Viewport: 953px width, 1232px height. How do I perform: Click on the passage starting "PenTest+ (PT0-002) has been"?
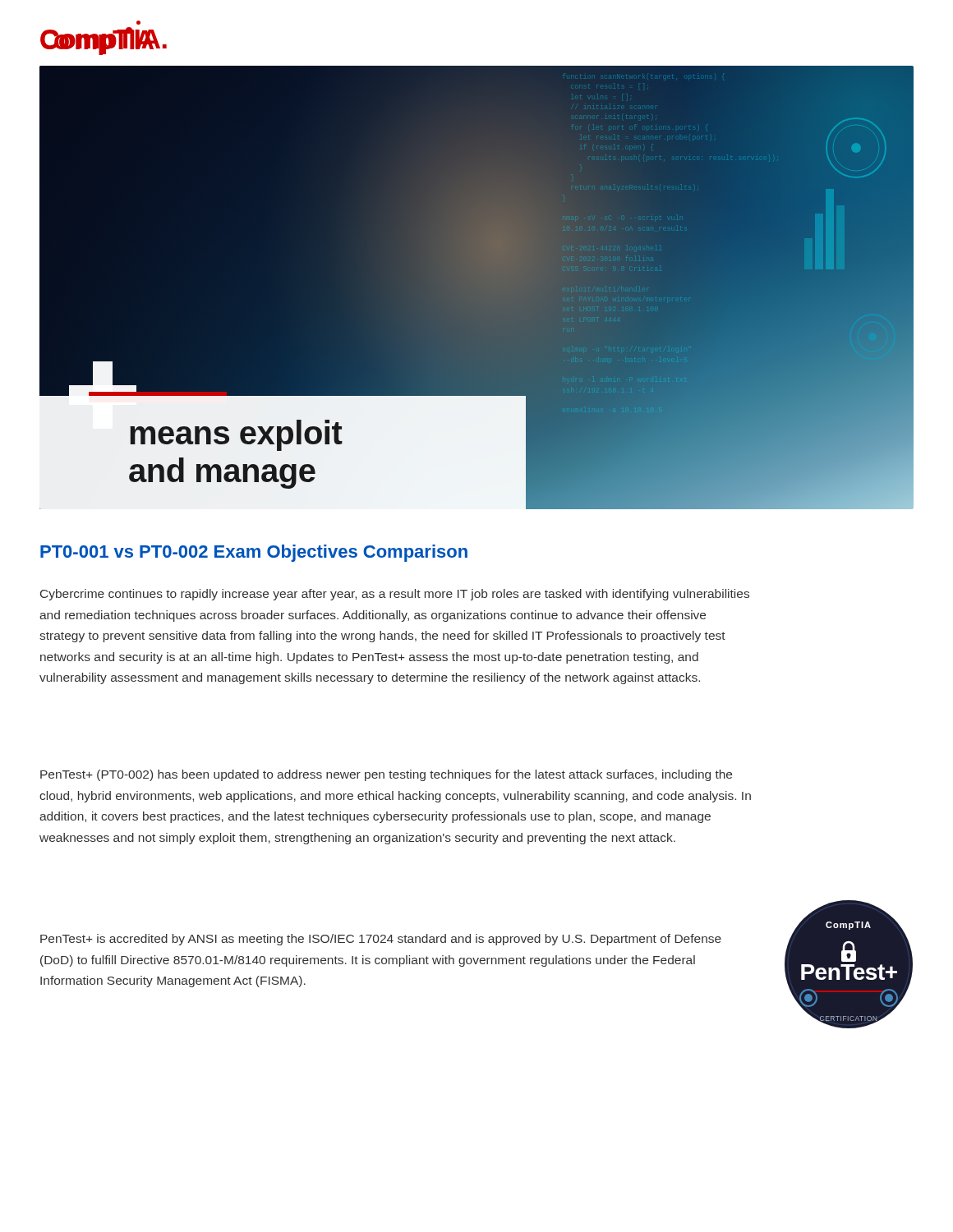click(x=397, y=806)
